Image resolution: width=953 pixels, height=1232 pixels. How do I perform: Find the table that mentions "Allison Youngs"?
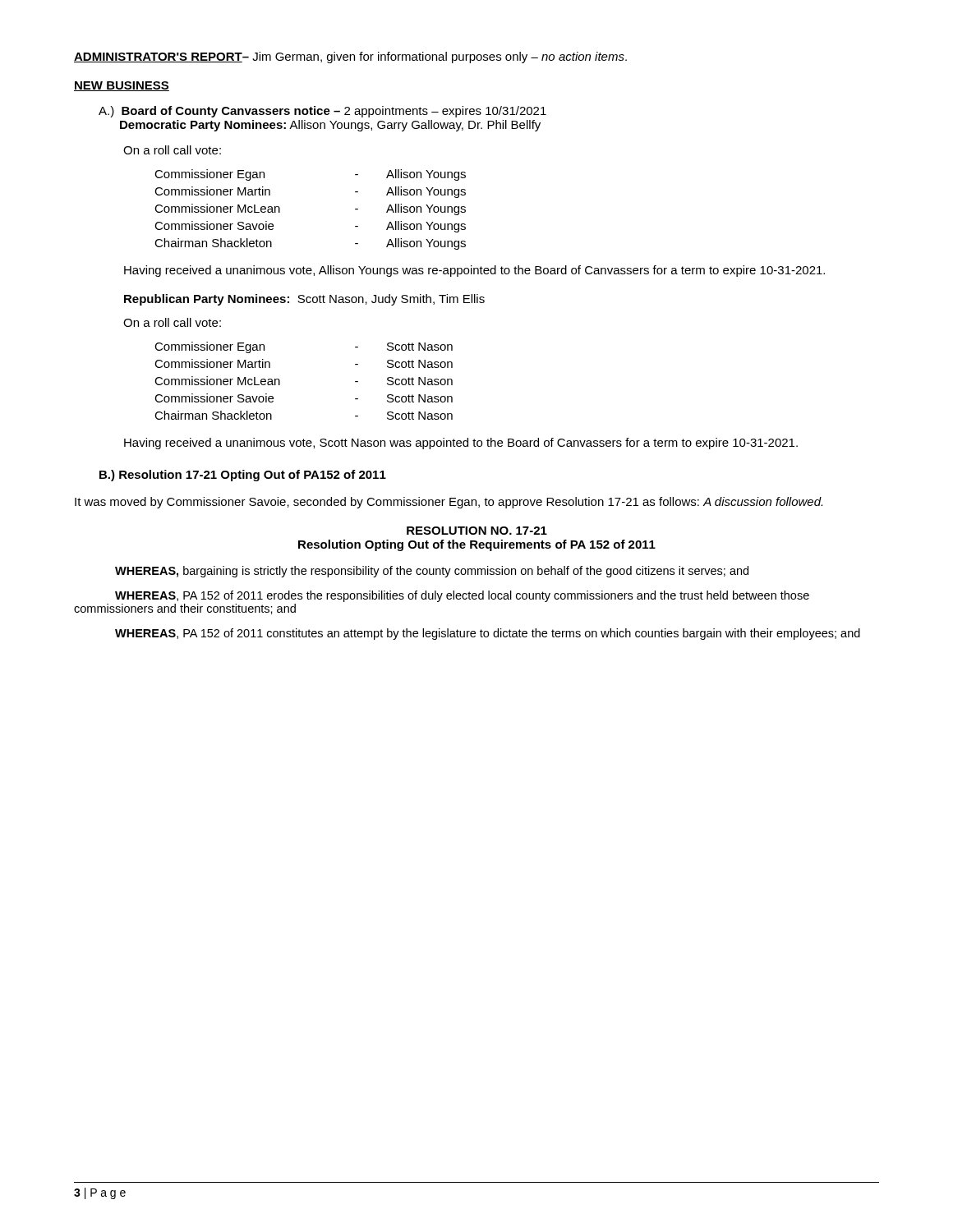(x=501, y=208)
